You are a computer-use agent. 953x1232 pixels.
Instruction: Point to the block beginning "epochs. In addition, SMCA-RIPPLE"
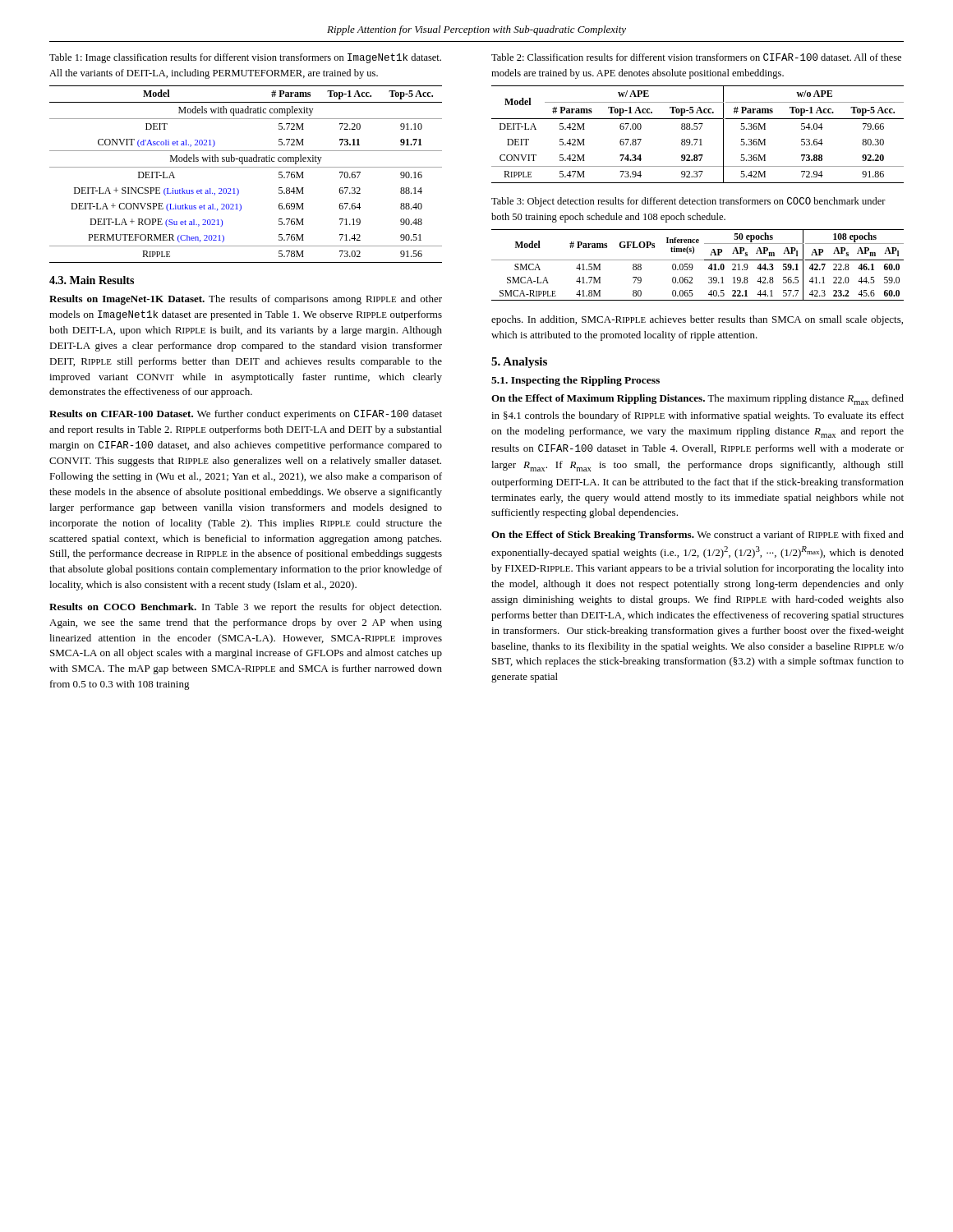(698, 327)
